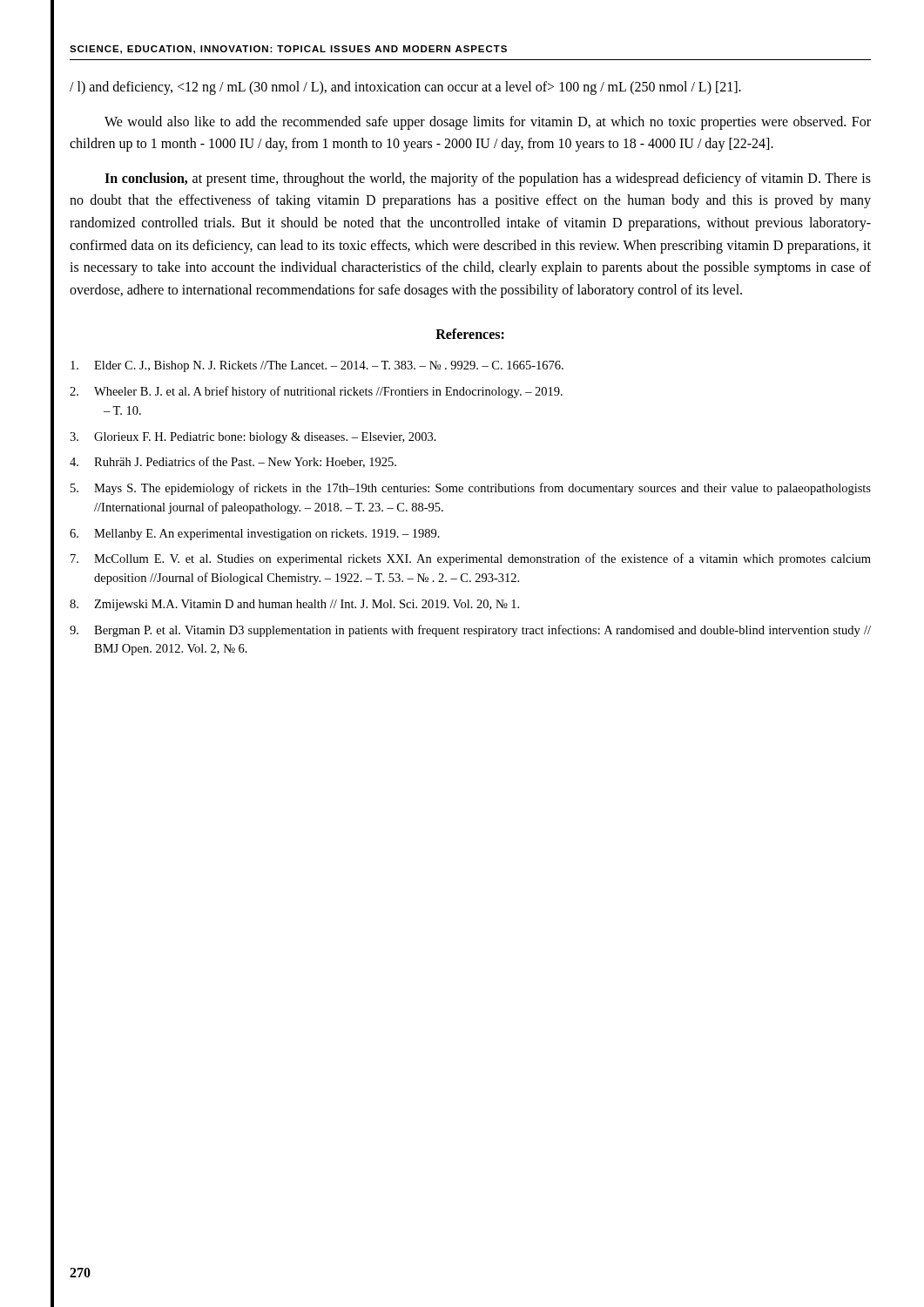924x1307 pixels.
Task: Locate the block of text that opens with "9. Bergman P. et"
Action: pos(470,640)
